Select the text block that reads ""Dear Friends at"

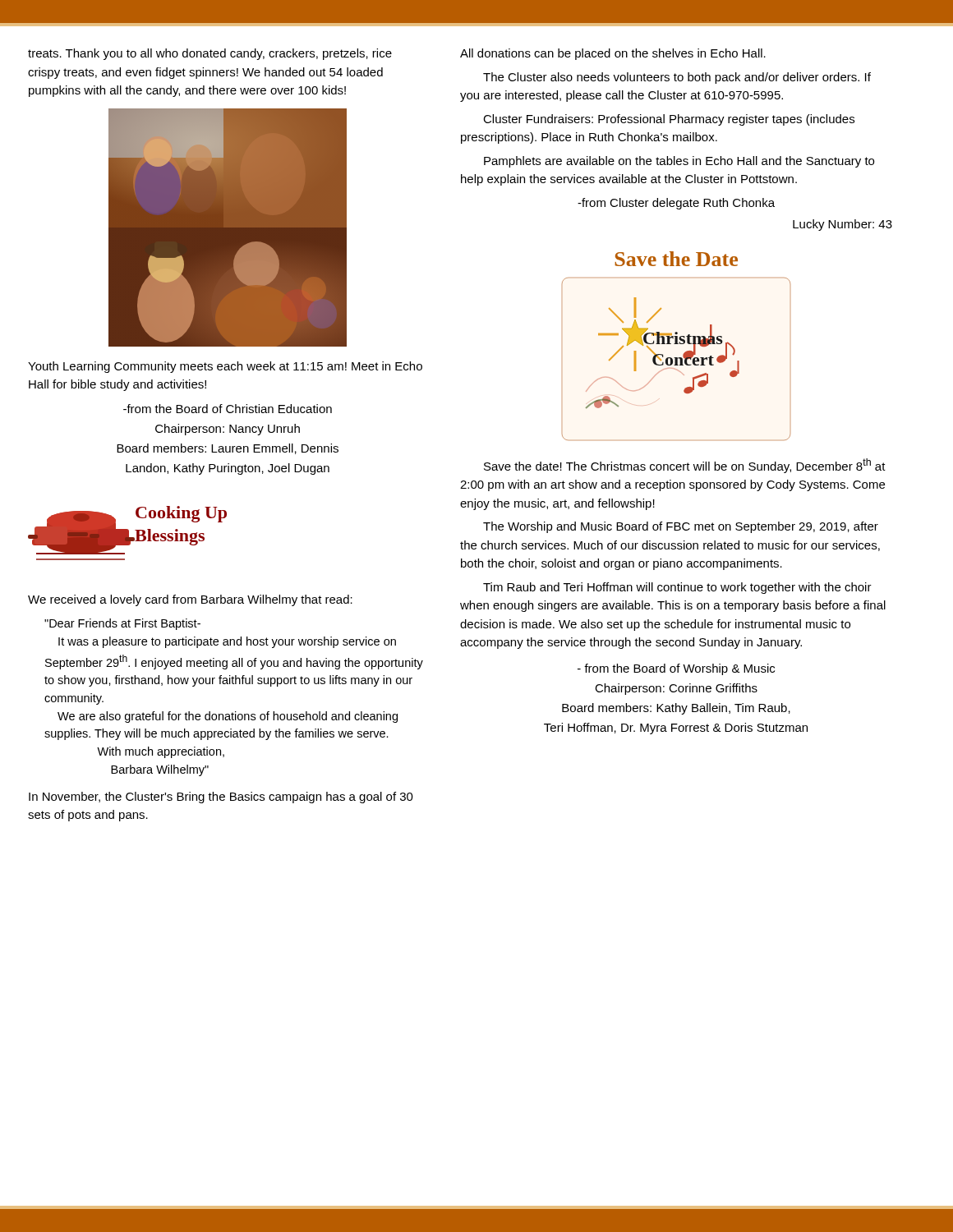point(122,624)
